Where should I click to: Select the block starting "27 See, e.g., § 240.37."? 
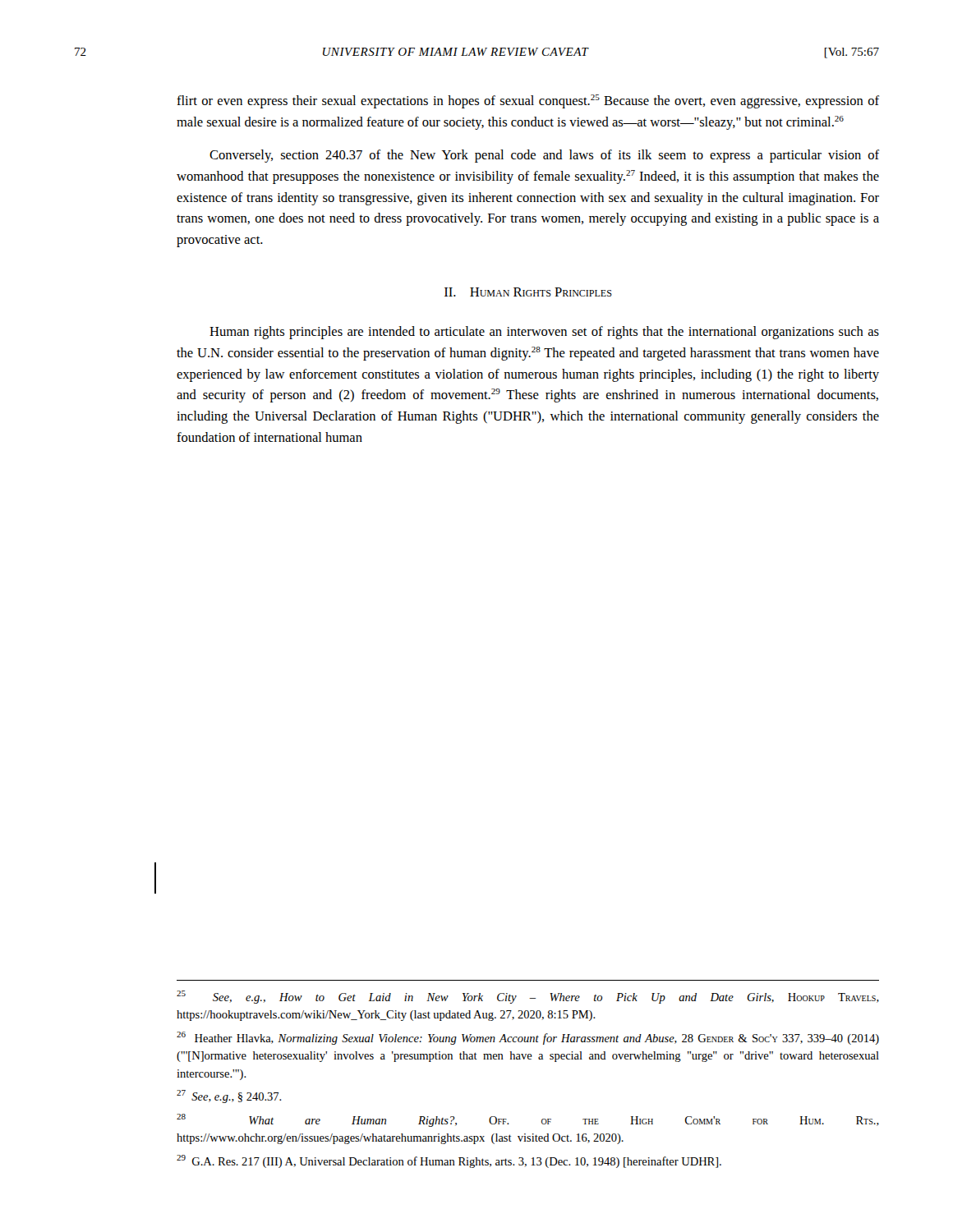point(229,1096)
